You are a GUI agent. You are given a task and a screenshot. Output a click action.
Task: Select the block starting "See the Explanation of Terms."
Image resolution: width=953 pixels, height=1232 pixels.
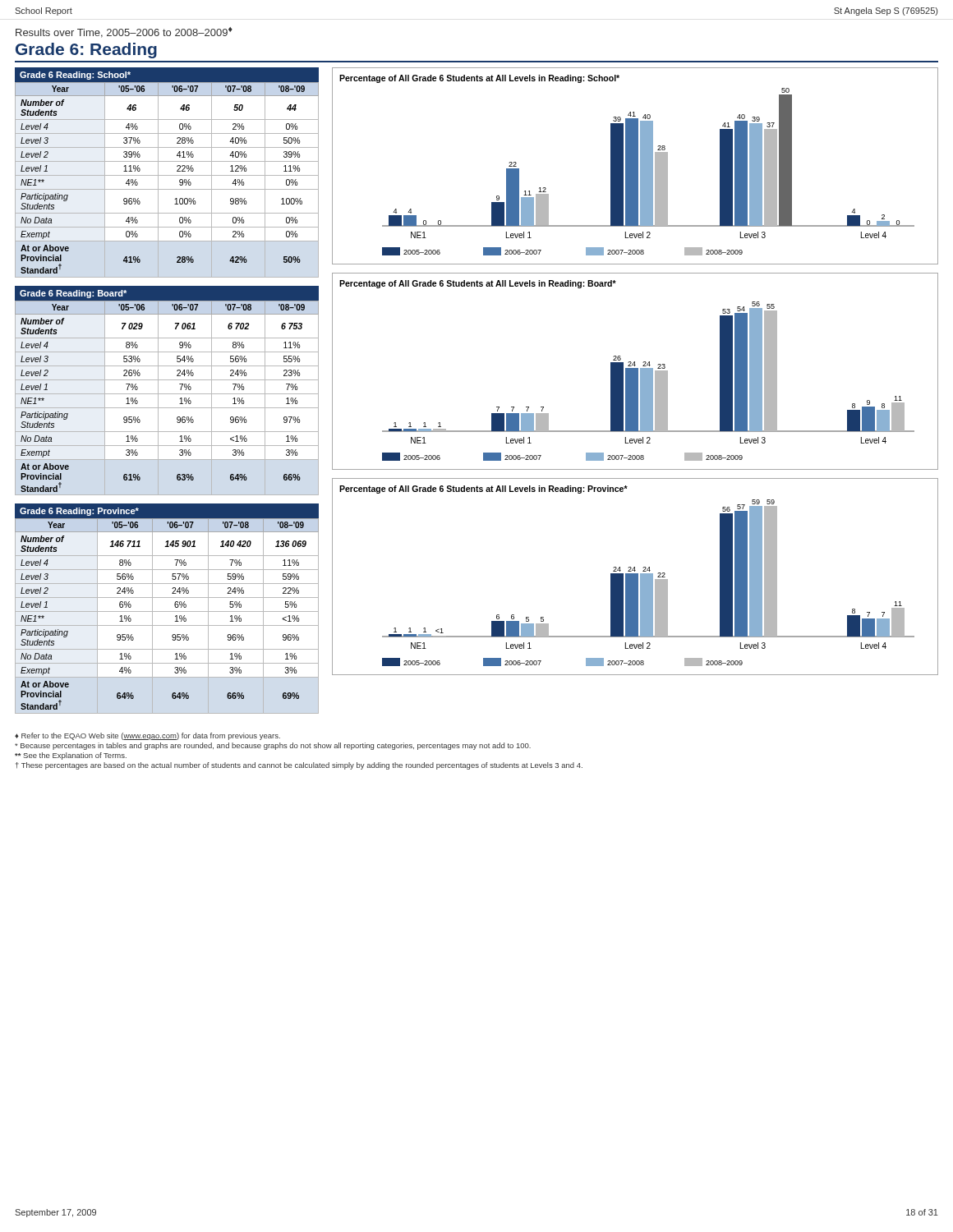click(x=71, y=755)
